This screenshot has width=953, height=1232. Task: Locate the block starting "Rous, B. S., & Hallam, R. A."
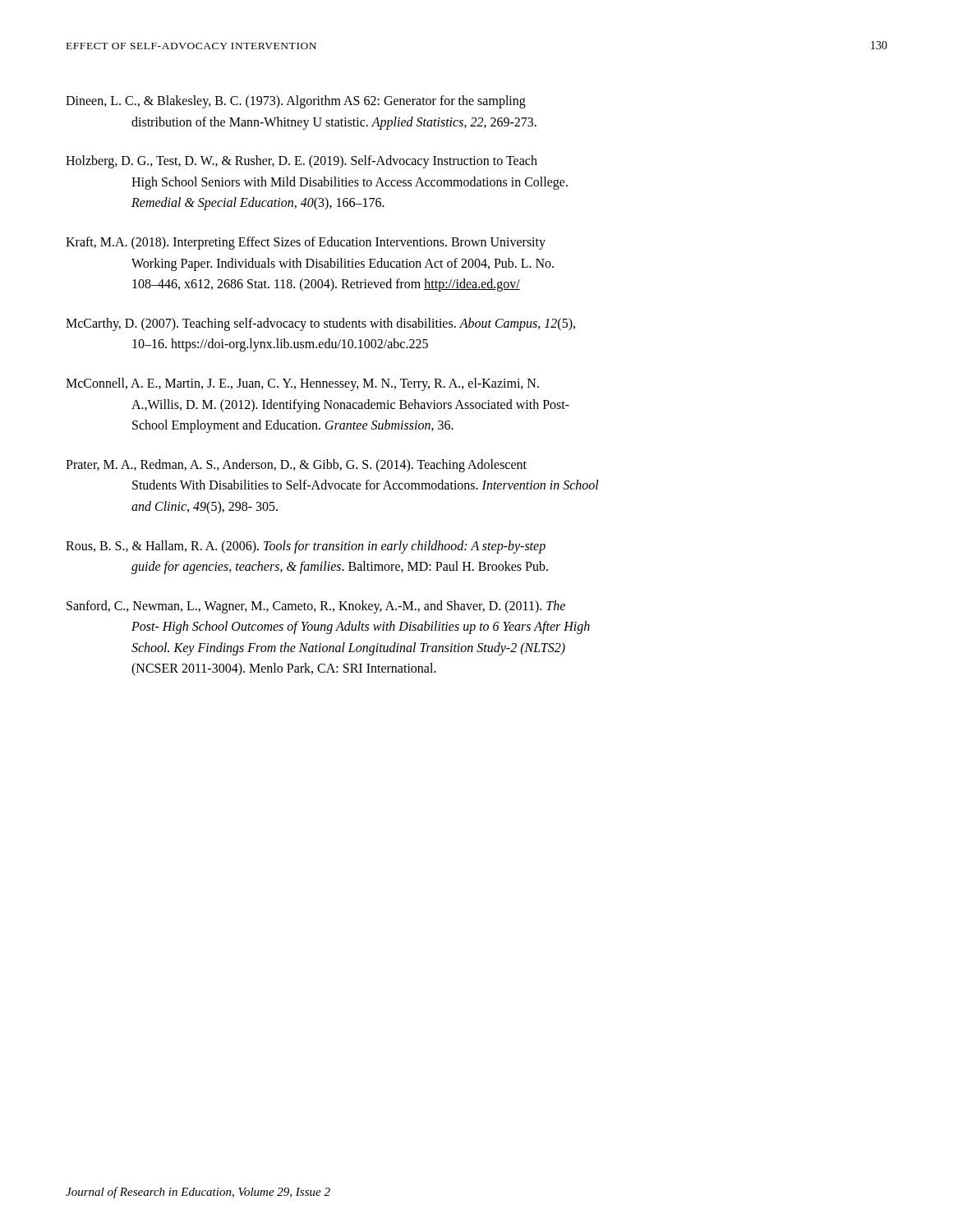476,556
